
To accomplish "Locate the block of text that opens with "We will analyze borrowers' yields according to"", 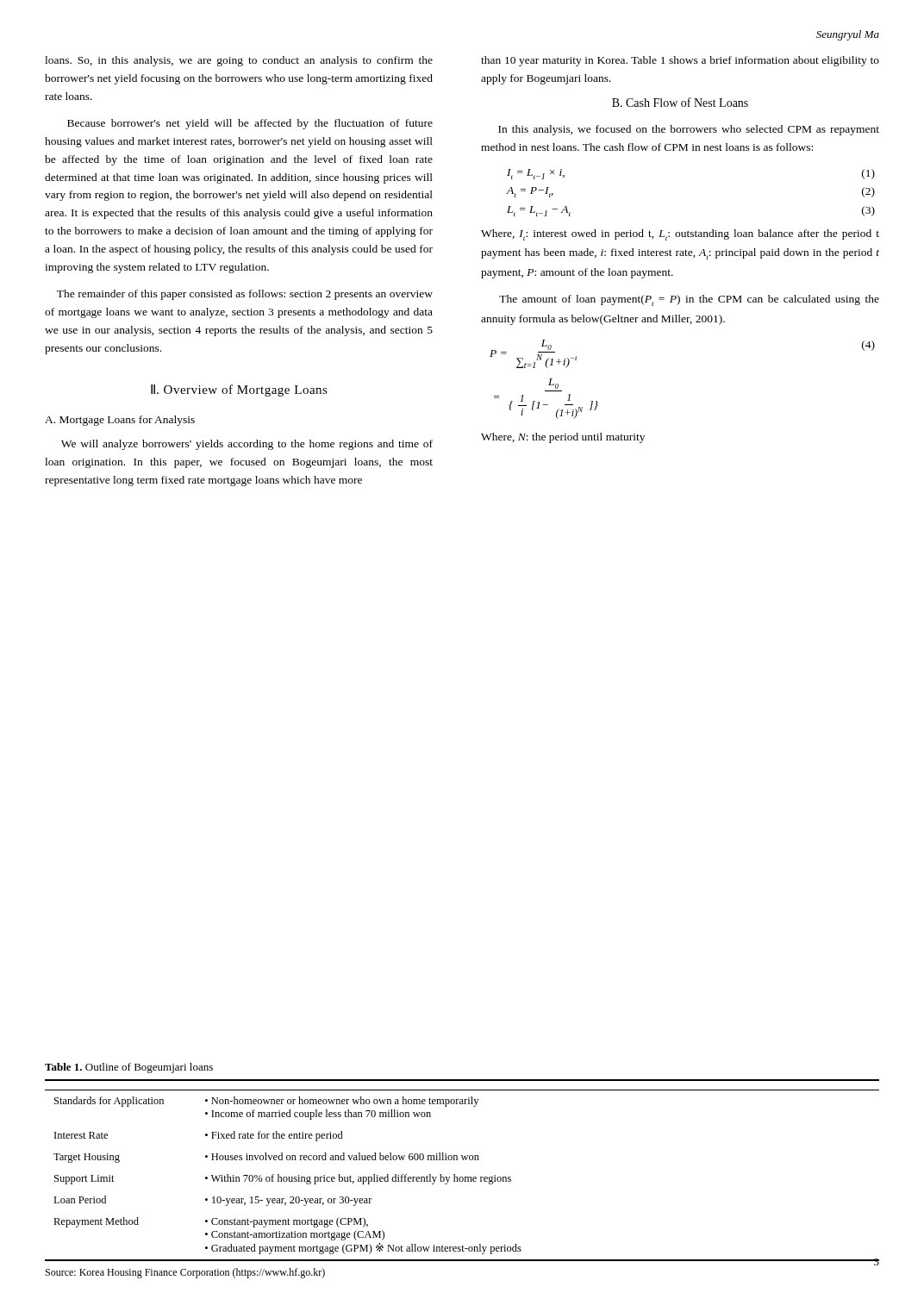I will pyautogui.click(x=239, y=461).
